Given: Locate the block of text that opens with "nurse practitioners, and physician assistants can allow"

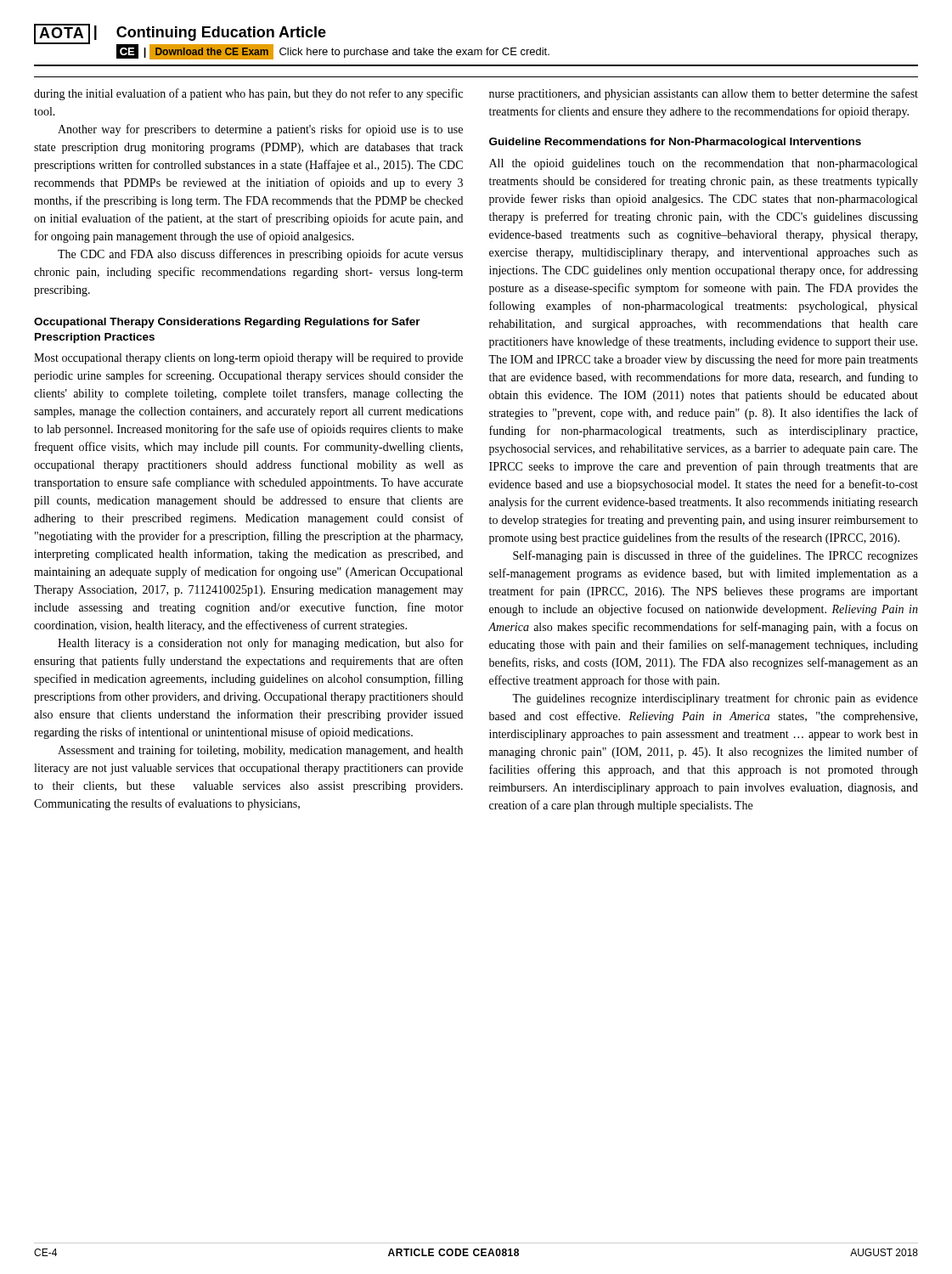Looking at the screenshot, I should [703, 103].
